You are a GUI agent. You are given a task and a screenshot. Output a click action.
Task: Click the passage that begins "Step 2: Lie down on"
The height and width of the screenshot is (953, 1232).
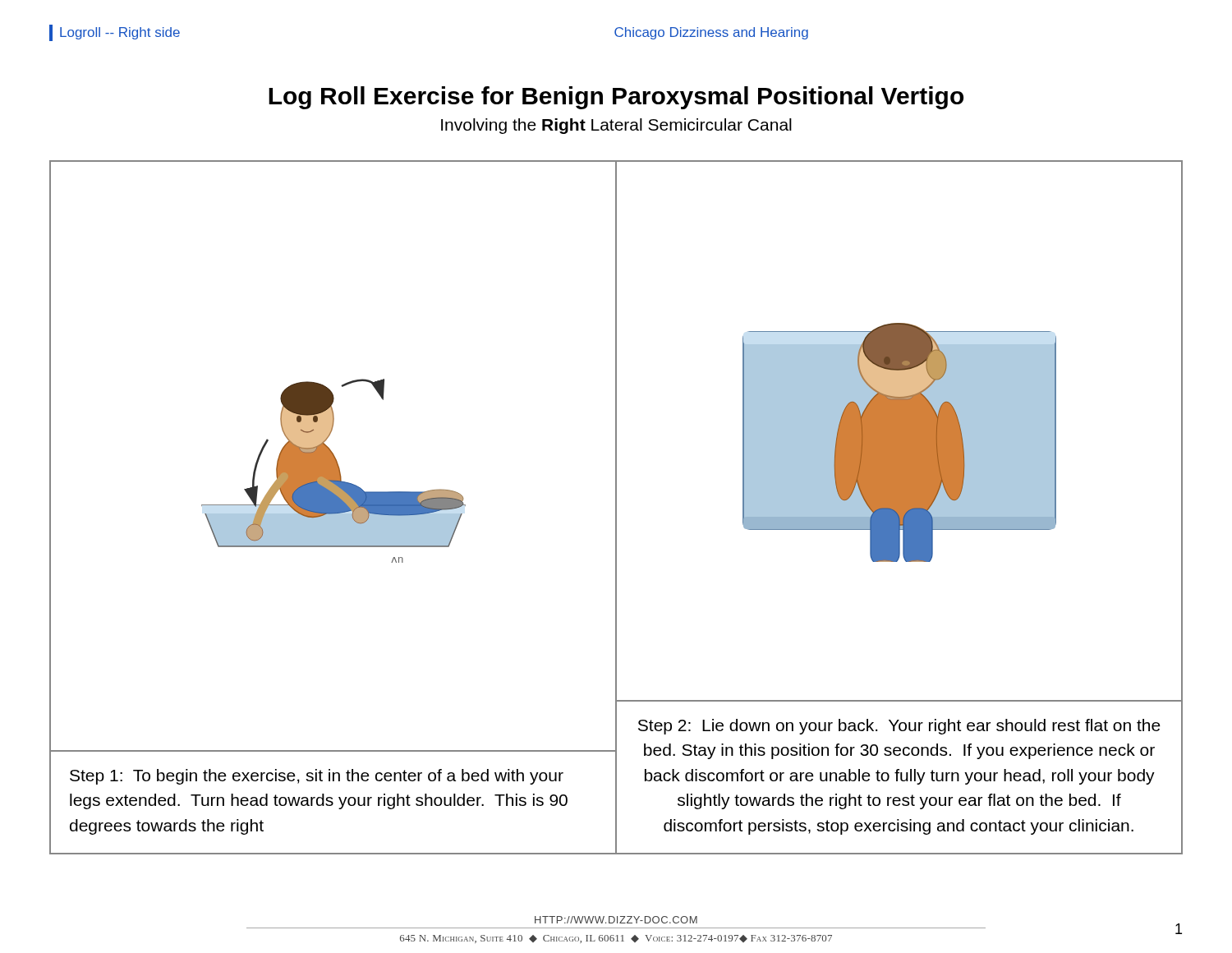(x=899, y=775)
